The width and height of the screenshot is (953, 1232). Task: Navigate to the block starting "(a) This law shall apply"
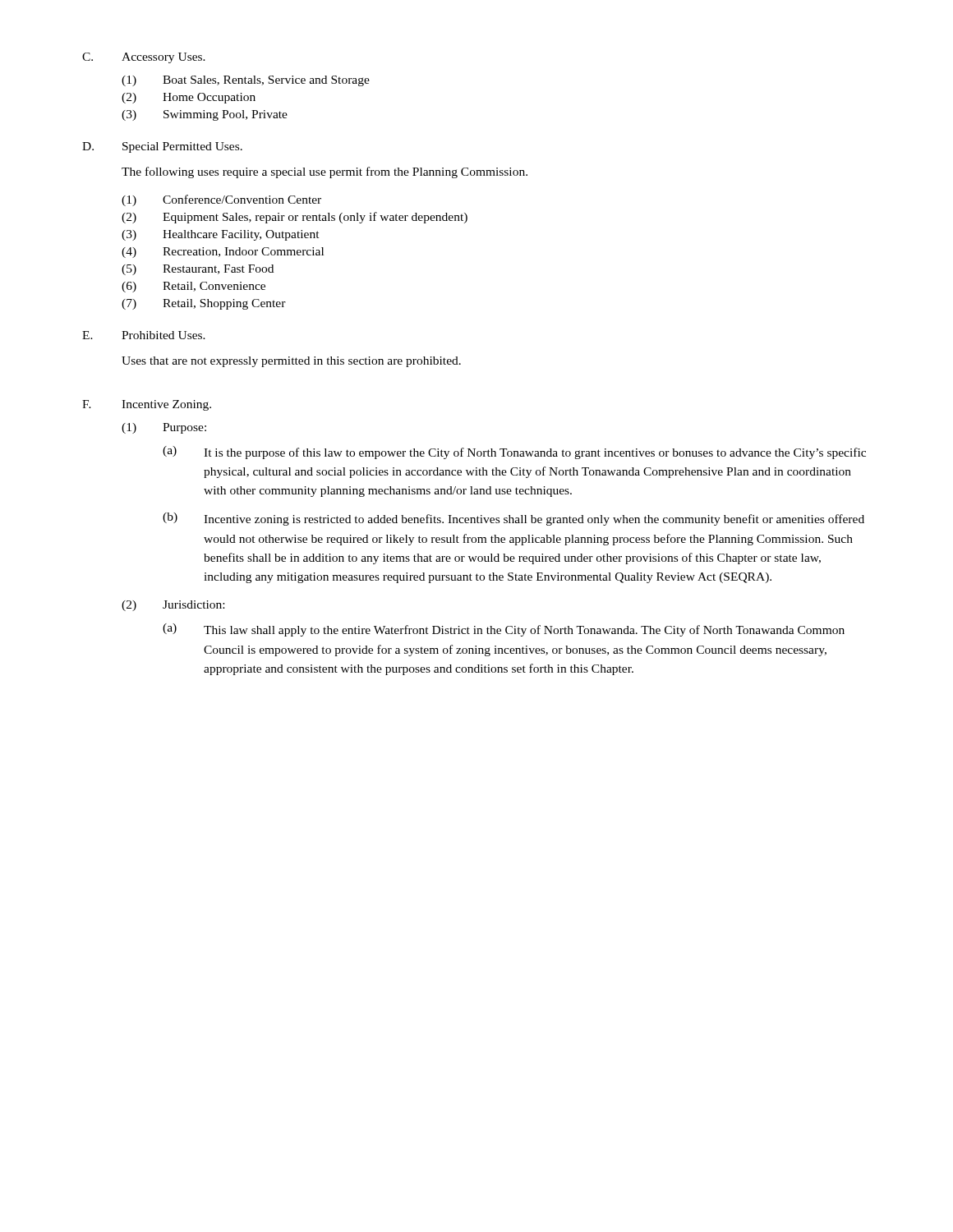click(x=517, y=649)
